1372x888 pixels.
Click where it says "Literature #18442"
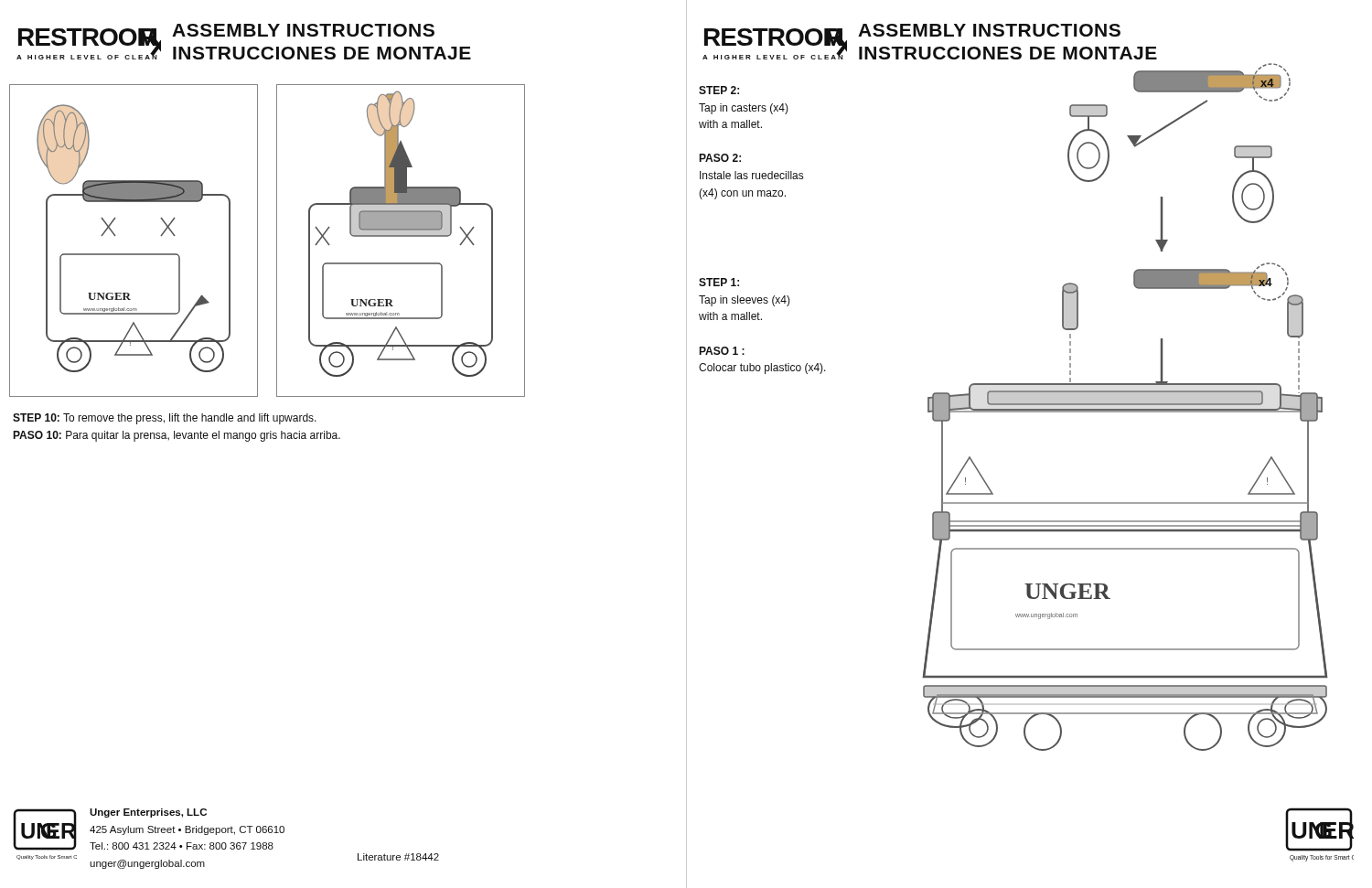coord(398,857)
